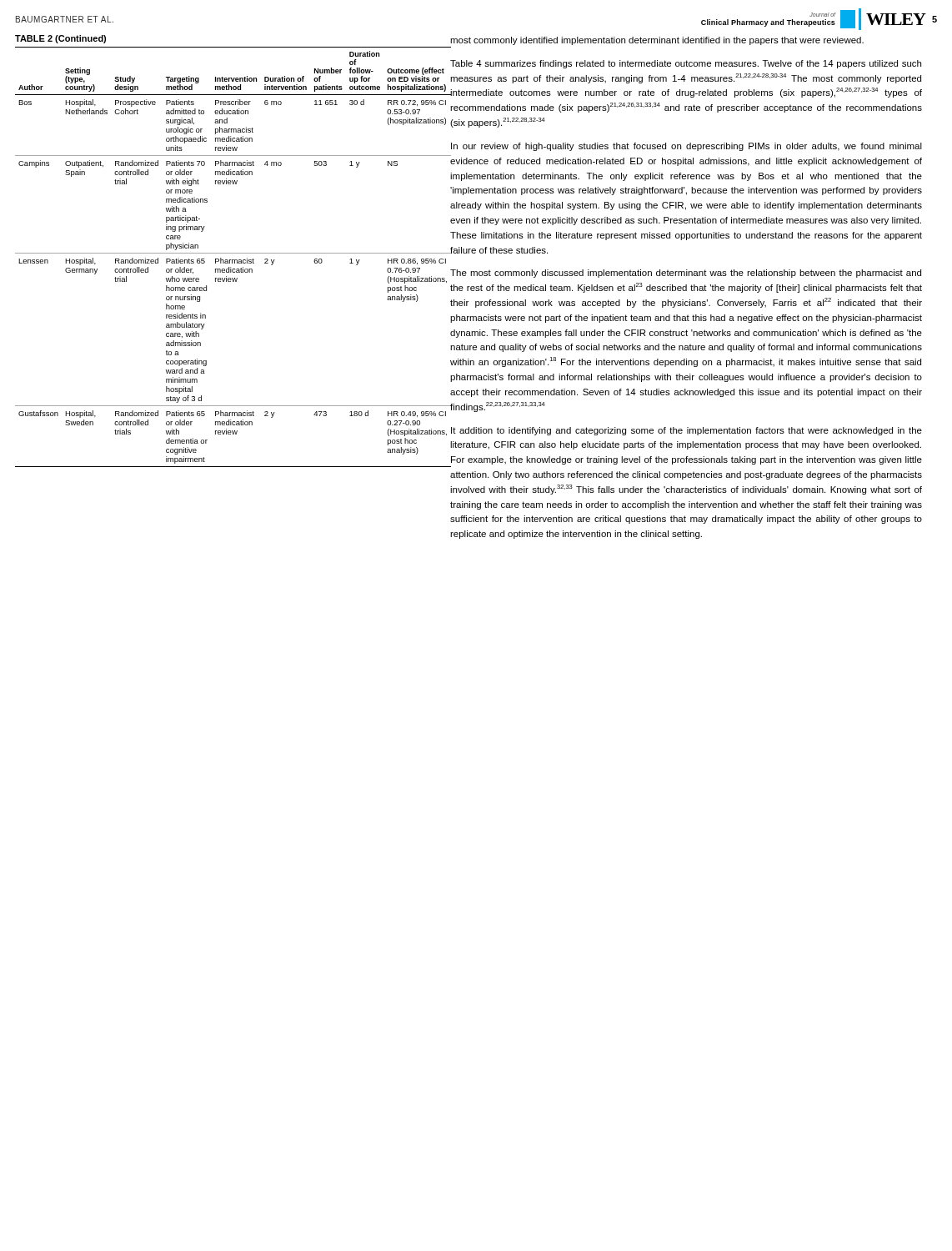Image resolution: width=952 pixels, height=1251 pixels.
Task: Find the text block with the text "most commonly identified implementation determinant"
Action: point(686,288)
